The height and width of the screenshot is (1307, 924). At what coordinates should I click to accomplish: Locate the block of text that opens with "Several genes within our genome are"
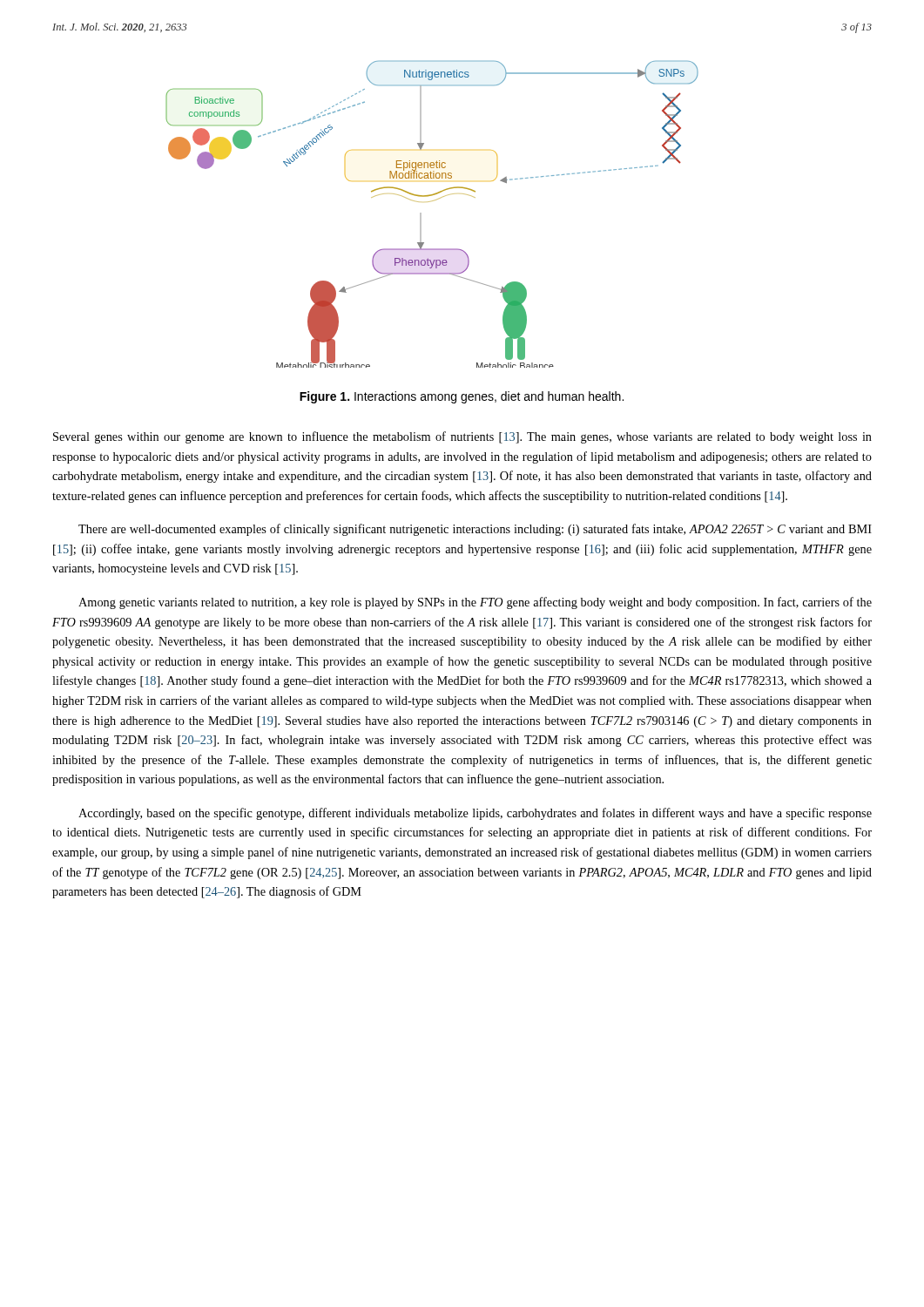click(462, 466)
